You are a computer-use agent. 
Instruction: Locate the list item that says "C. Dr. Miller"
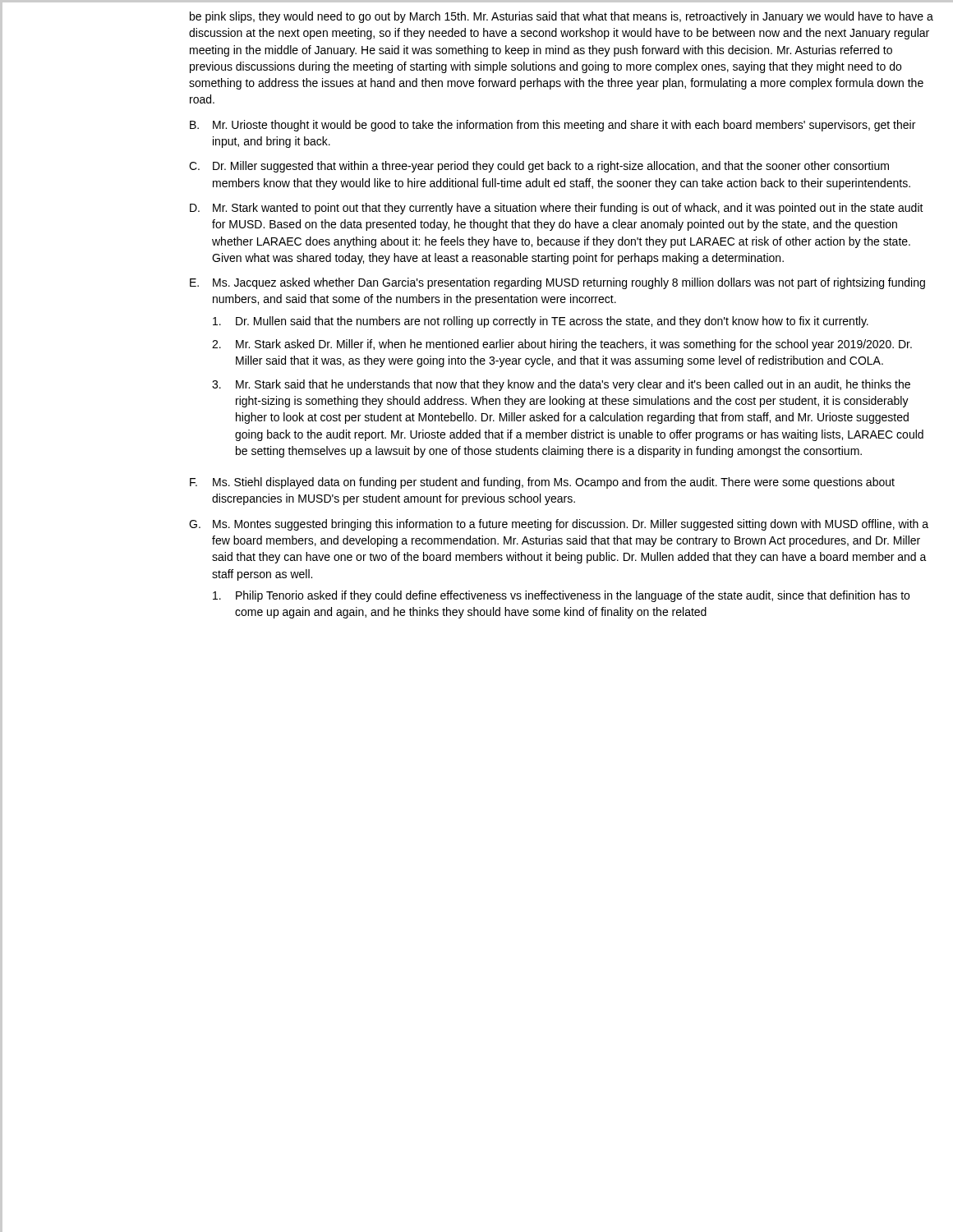[563, 175]
